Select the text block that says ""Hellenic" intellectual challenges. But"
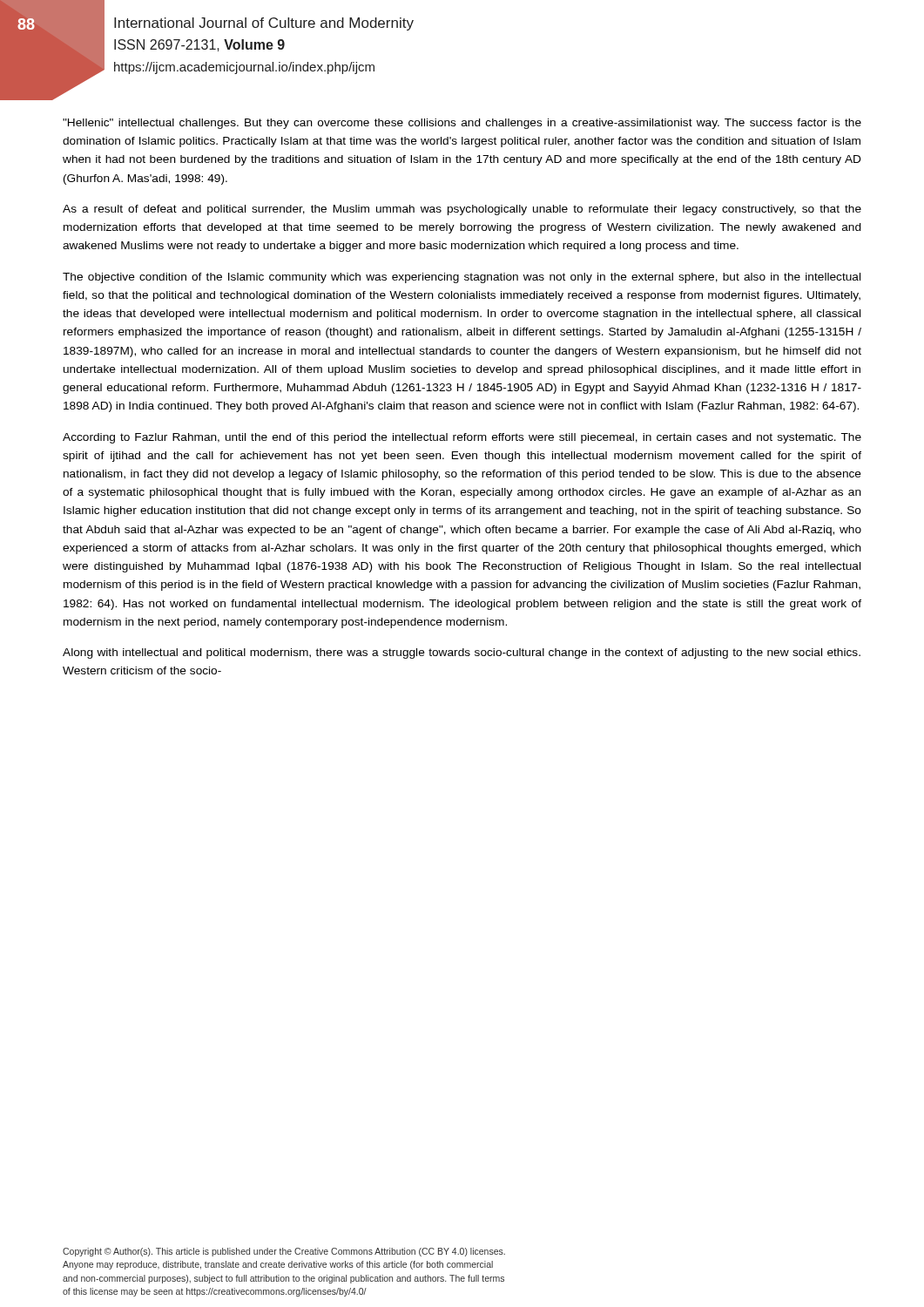The image size is (924, 1307). click(x=462, y=150)
